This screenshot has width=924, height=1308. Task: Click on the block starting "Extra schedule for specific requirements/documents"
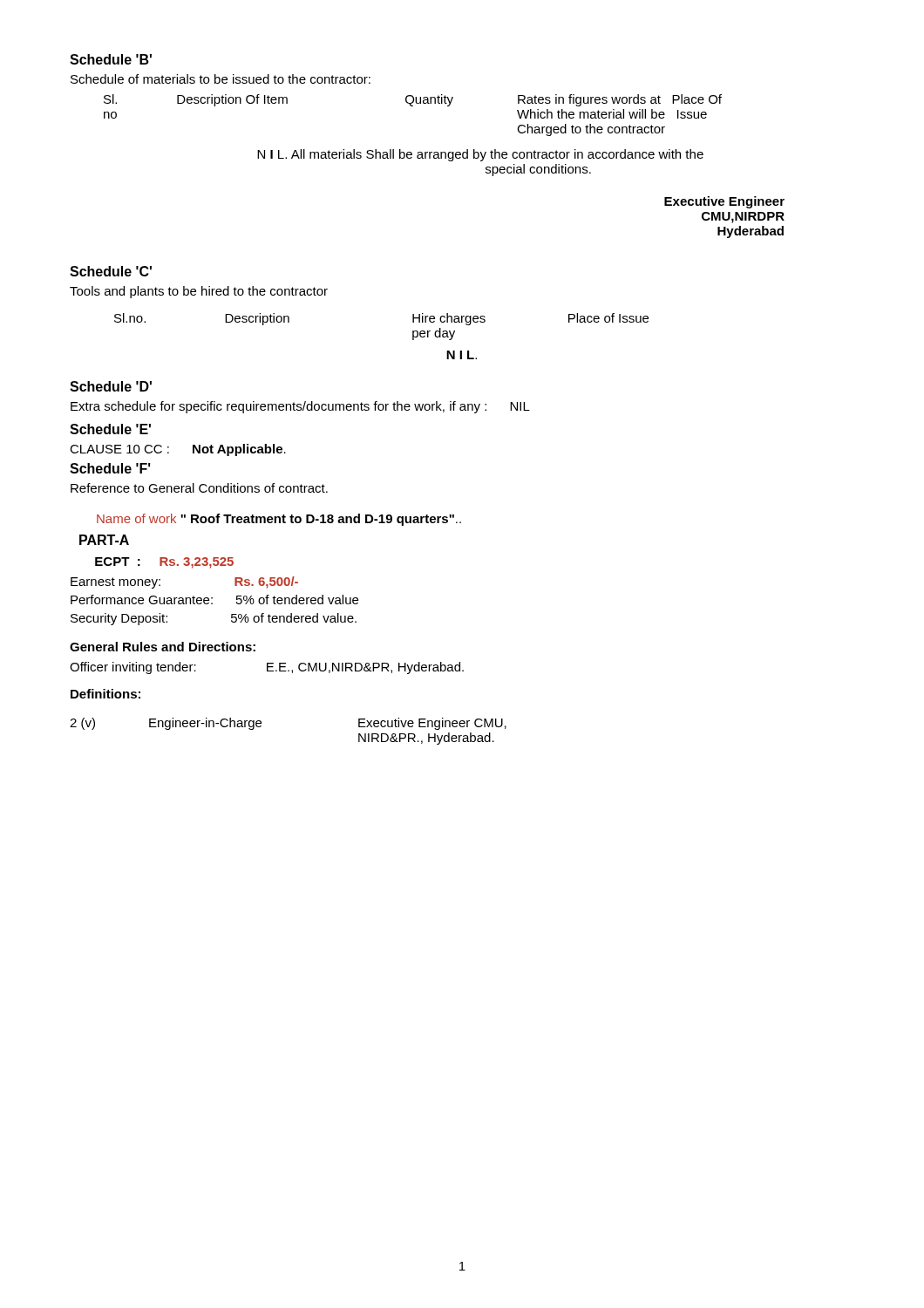point(300,406)
